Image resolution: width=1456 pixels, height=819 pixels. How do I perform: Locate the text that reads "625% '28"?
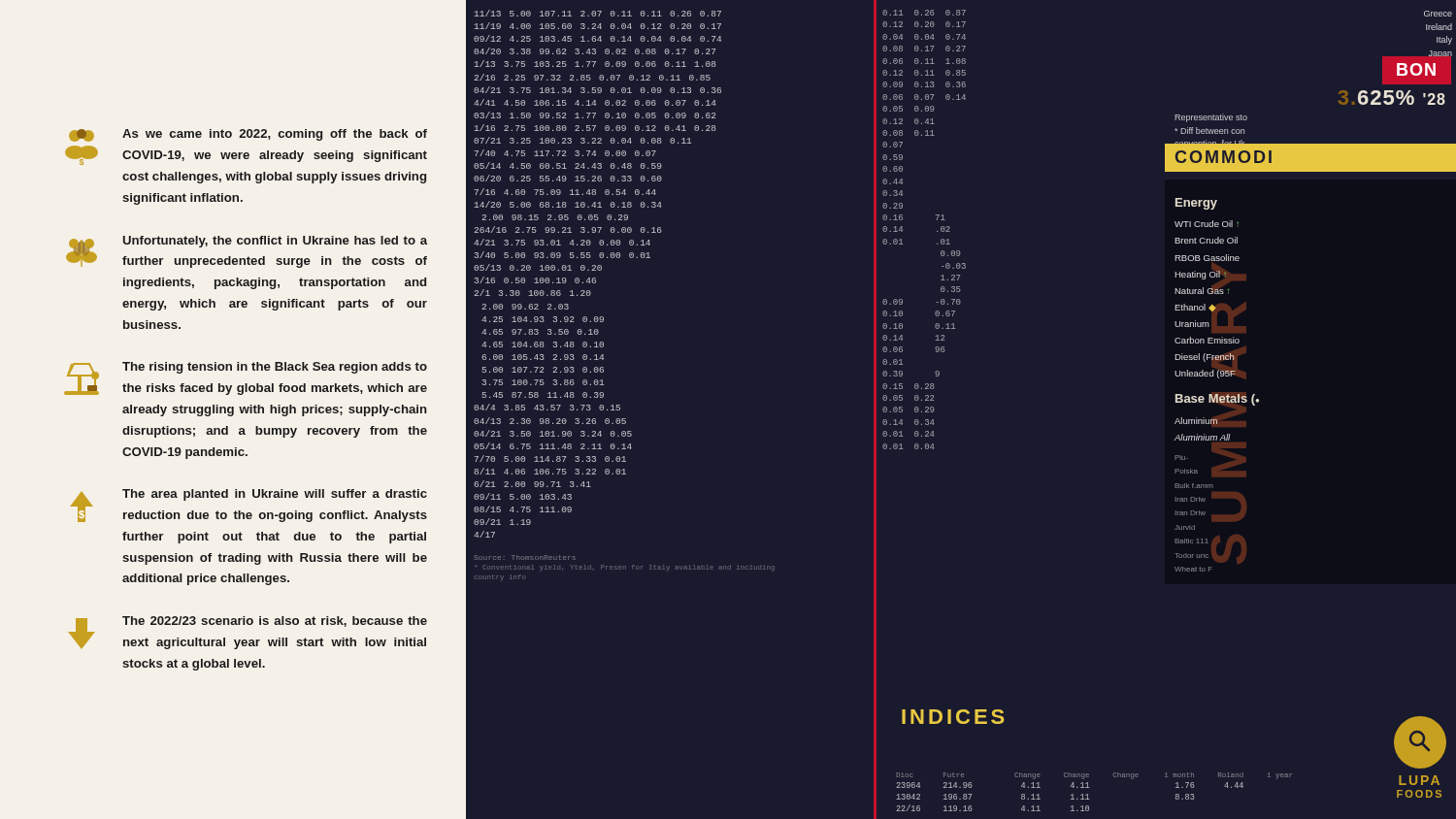1392,98
